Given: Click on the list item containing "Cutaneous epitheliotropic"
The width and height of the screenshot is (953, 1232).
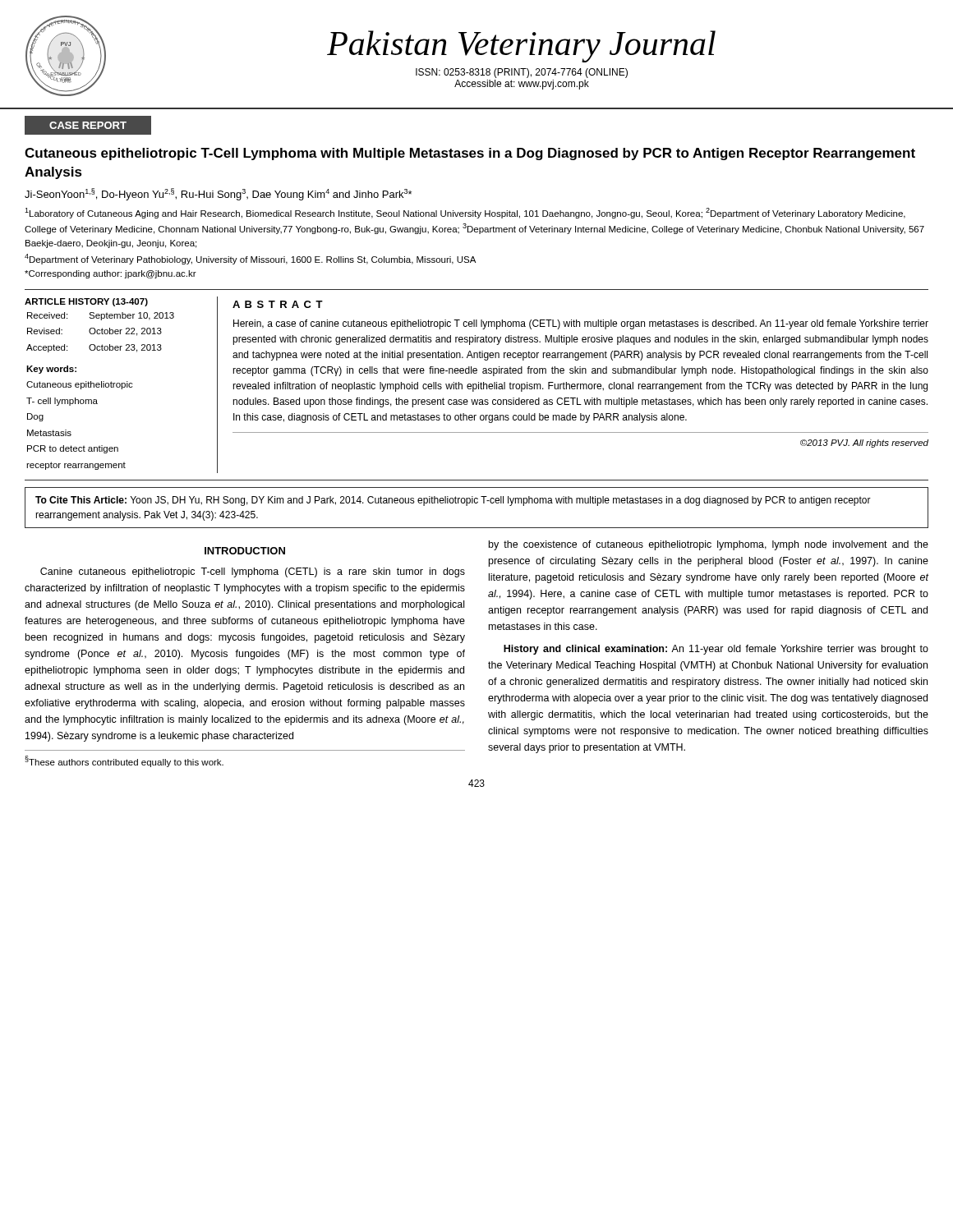Looking at the screenshot, I should [x=80, y=385].
